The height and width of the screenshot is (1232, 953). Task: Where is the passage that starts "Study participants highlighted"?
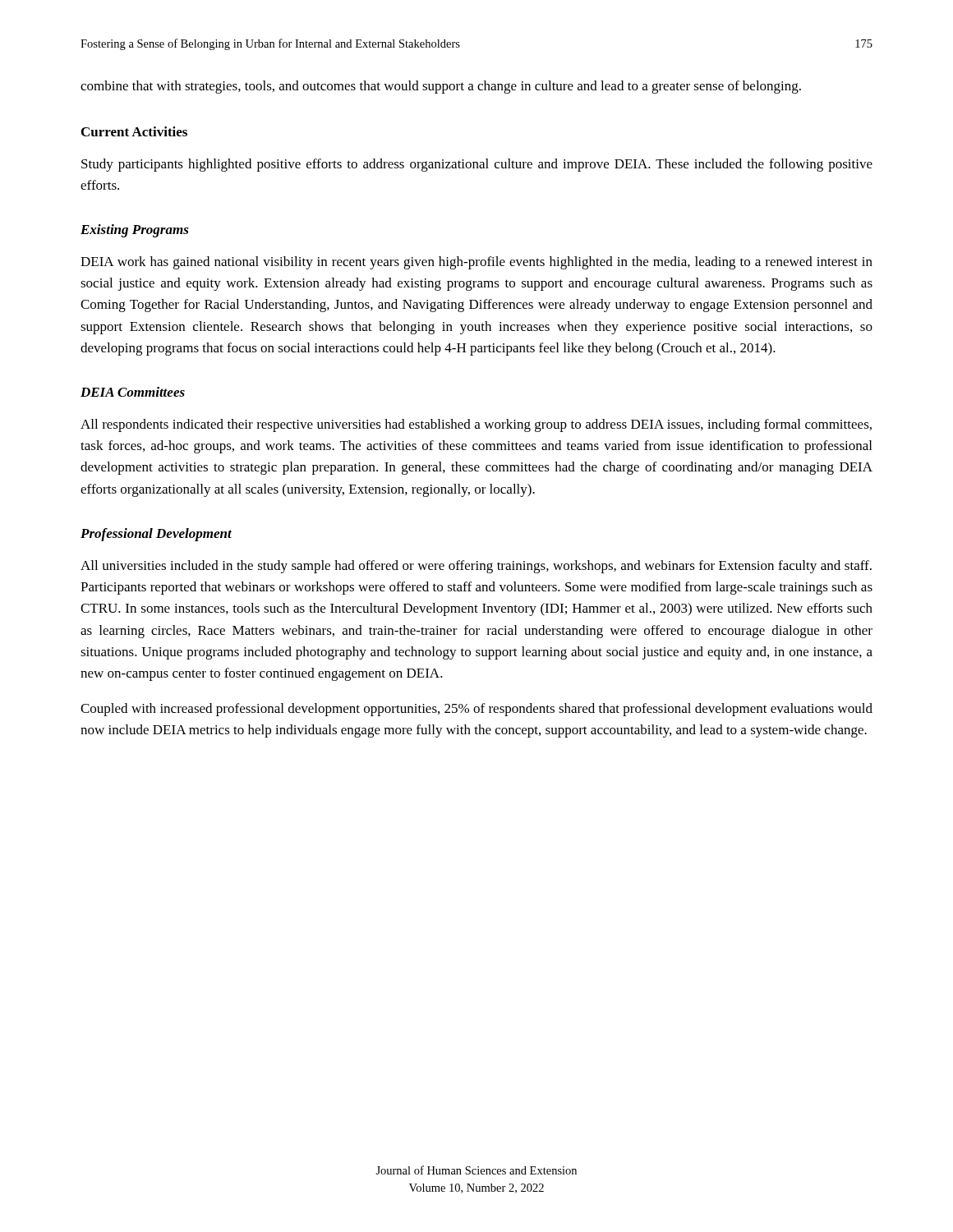click(x=476, y=174)
